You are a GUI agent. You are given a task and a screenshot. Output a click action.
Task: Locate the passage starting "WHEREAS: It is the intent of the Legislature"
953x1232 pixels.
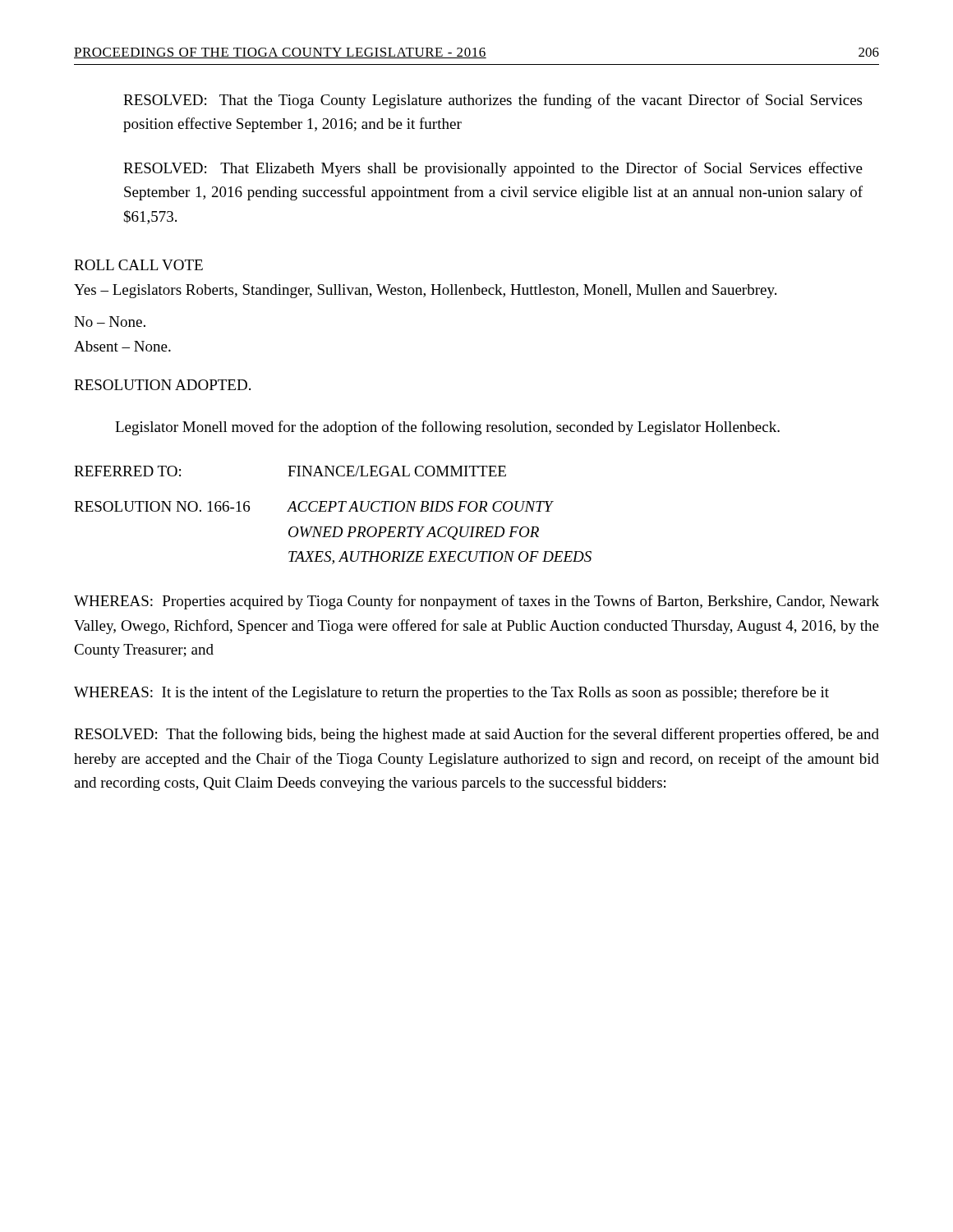[x=451, y=692]
